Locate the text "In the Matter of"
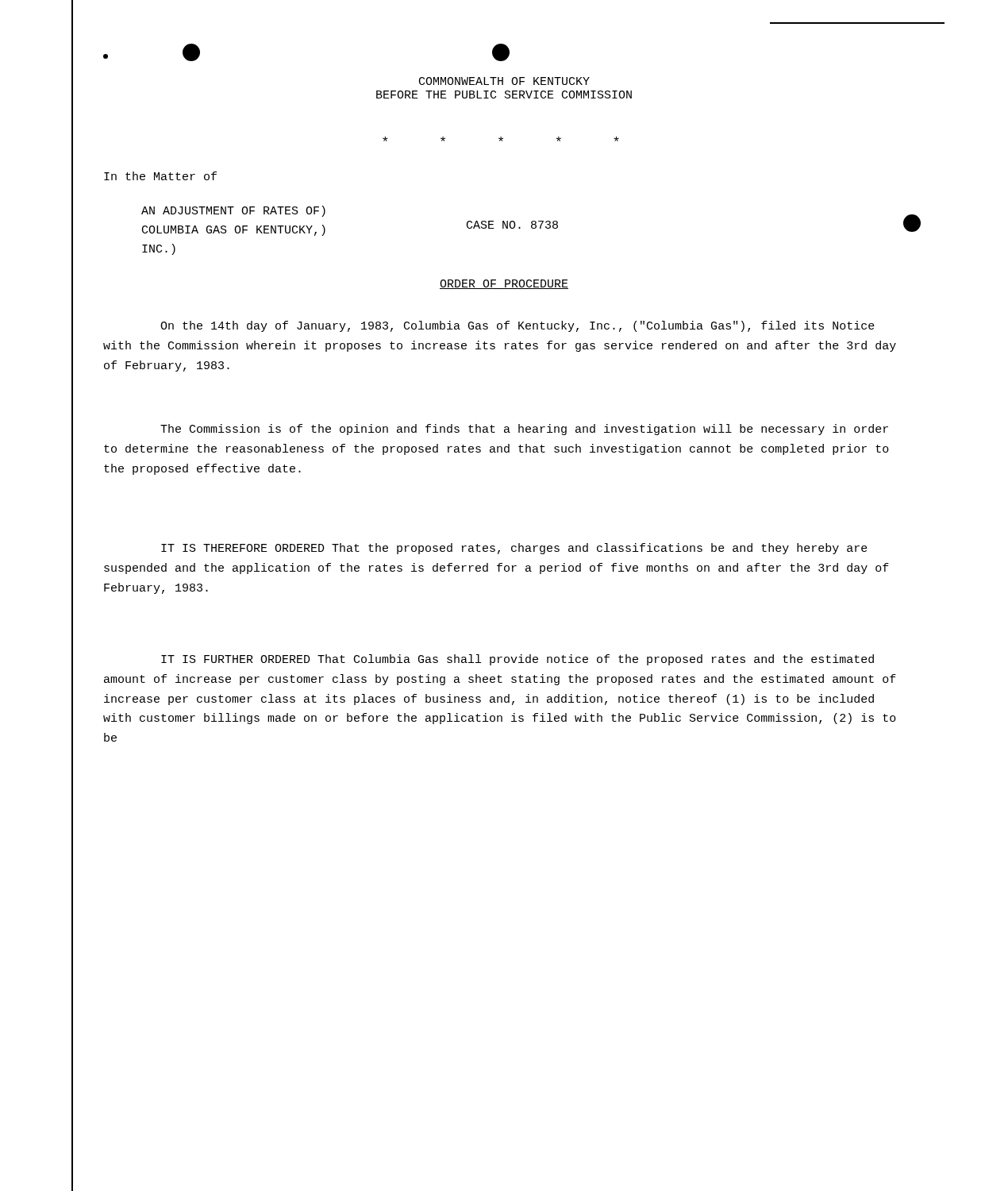Screen dimensions: 1191x1008 tap(160, 177)
